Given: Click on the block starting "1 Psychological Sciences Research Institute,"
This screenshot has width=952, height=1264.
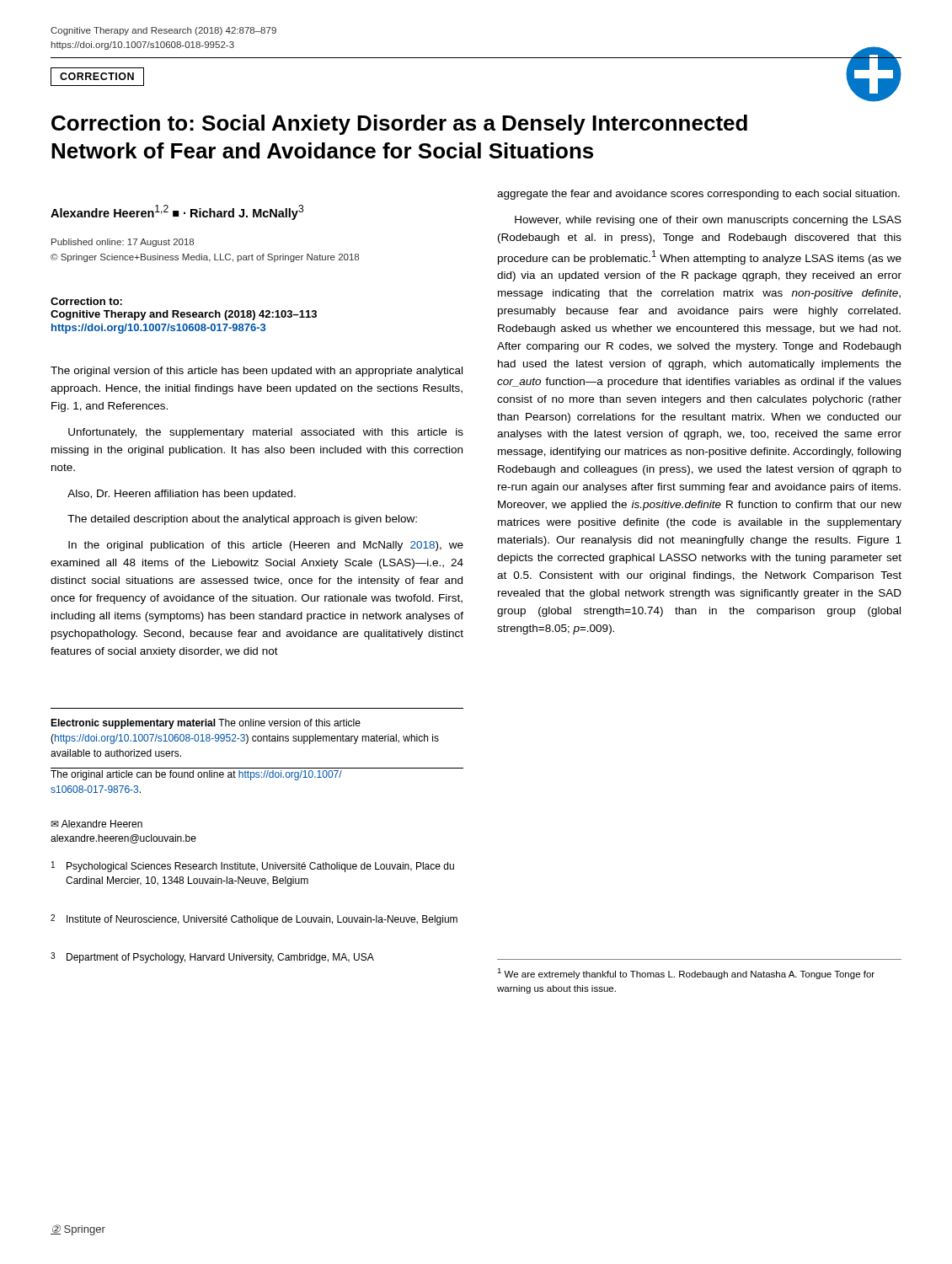Looking at the screenshot, I should click(x=257, y=874).
